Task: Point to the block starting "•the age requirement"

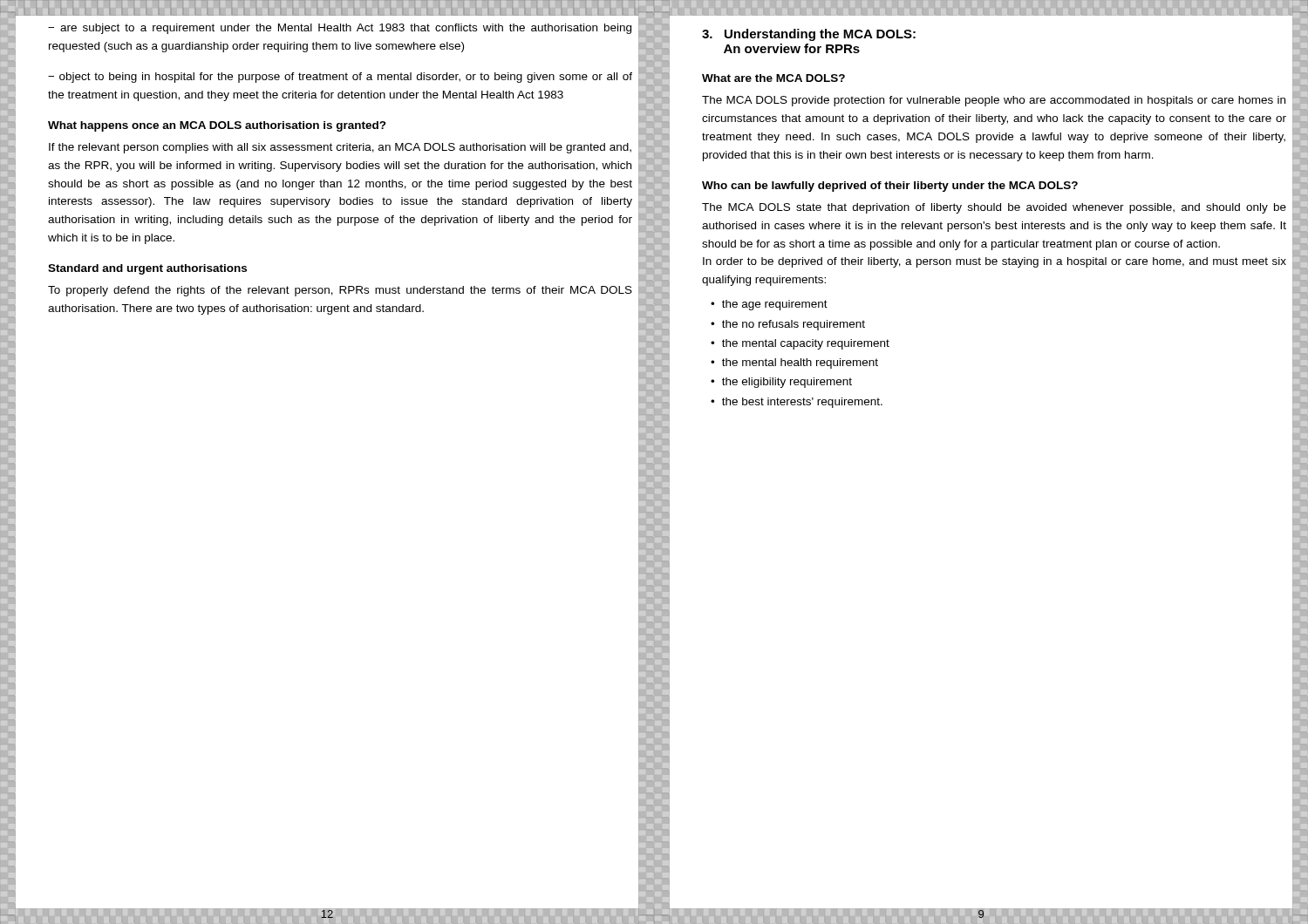Action: click(769, 305)
